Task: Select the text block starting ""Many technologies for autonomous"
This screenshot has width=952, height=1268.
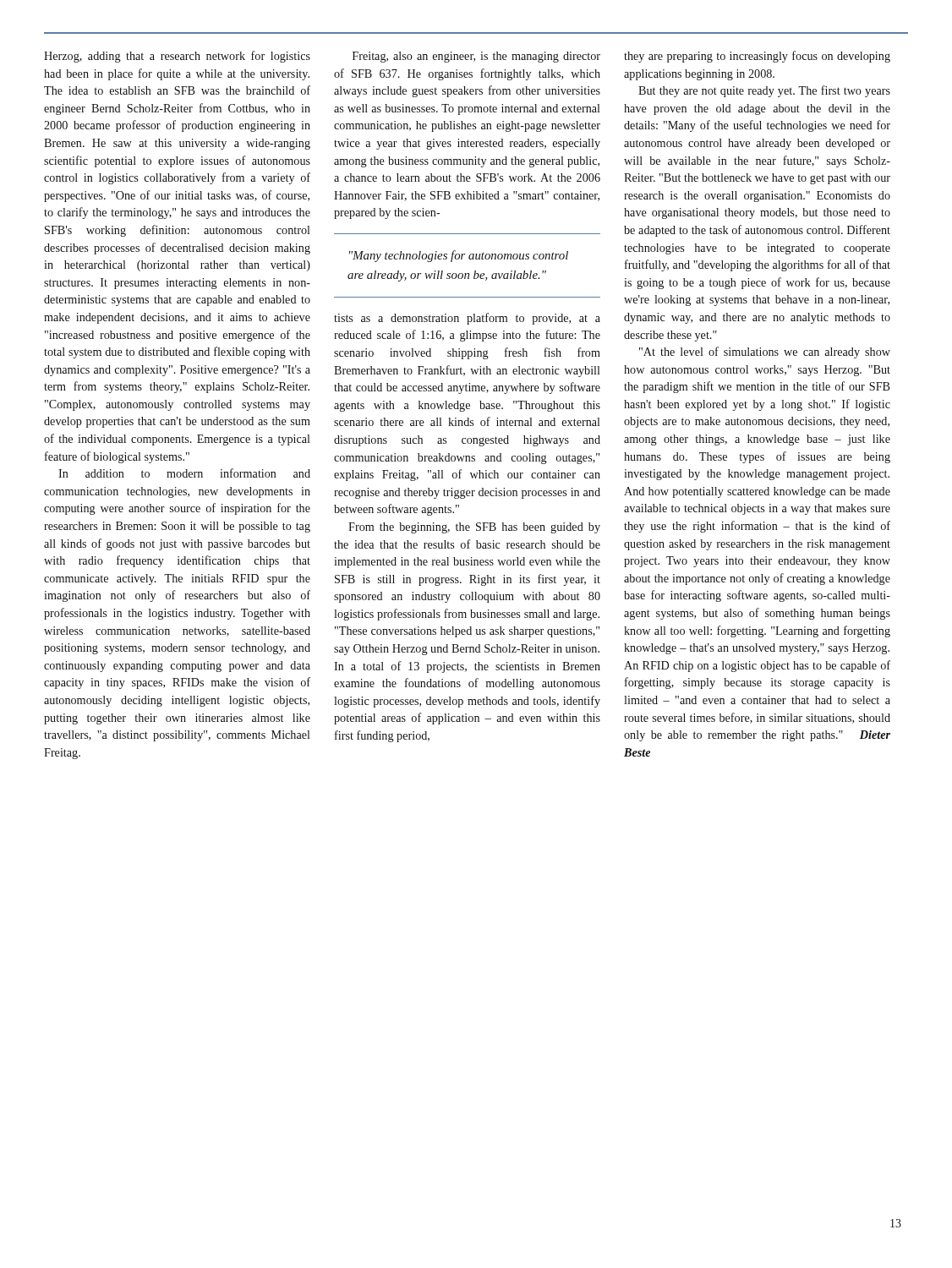Action: click(467, 265)
